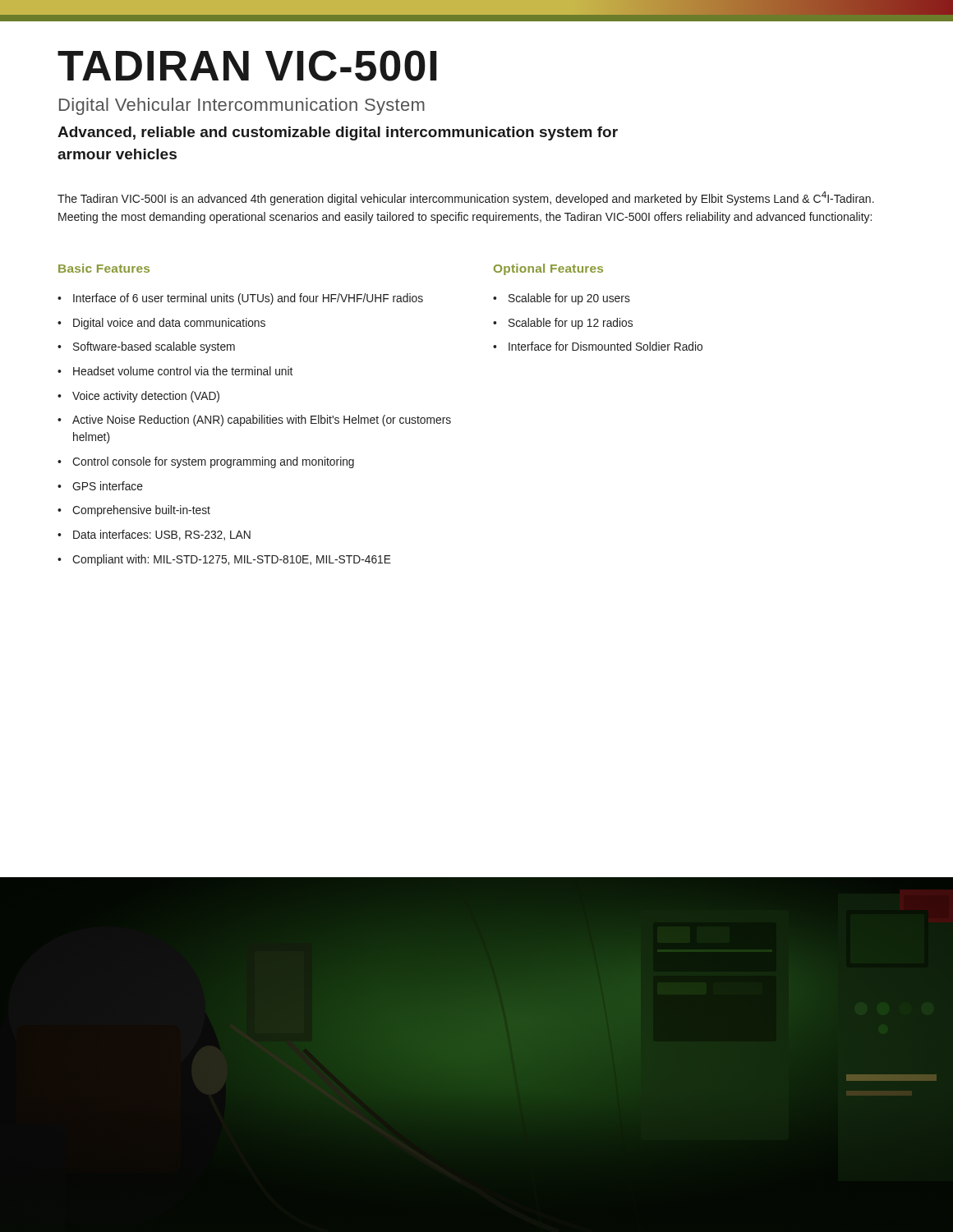Find "• Scalable for up 20 users" on this page
Viewport: 953px width, 1232px height.
[x=561, y=299]
